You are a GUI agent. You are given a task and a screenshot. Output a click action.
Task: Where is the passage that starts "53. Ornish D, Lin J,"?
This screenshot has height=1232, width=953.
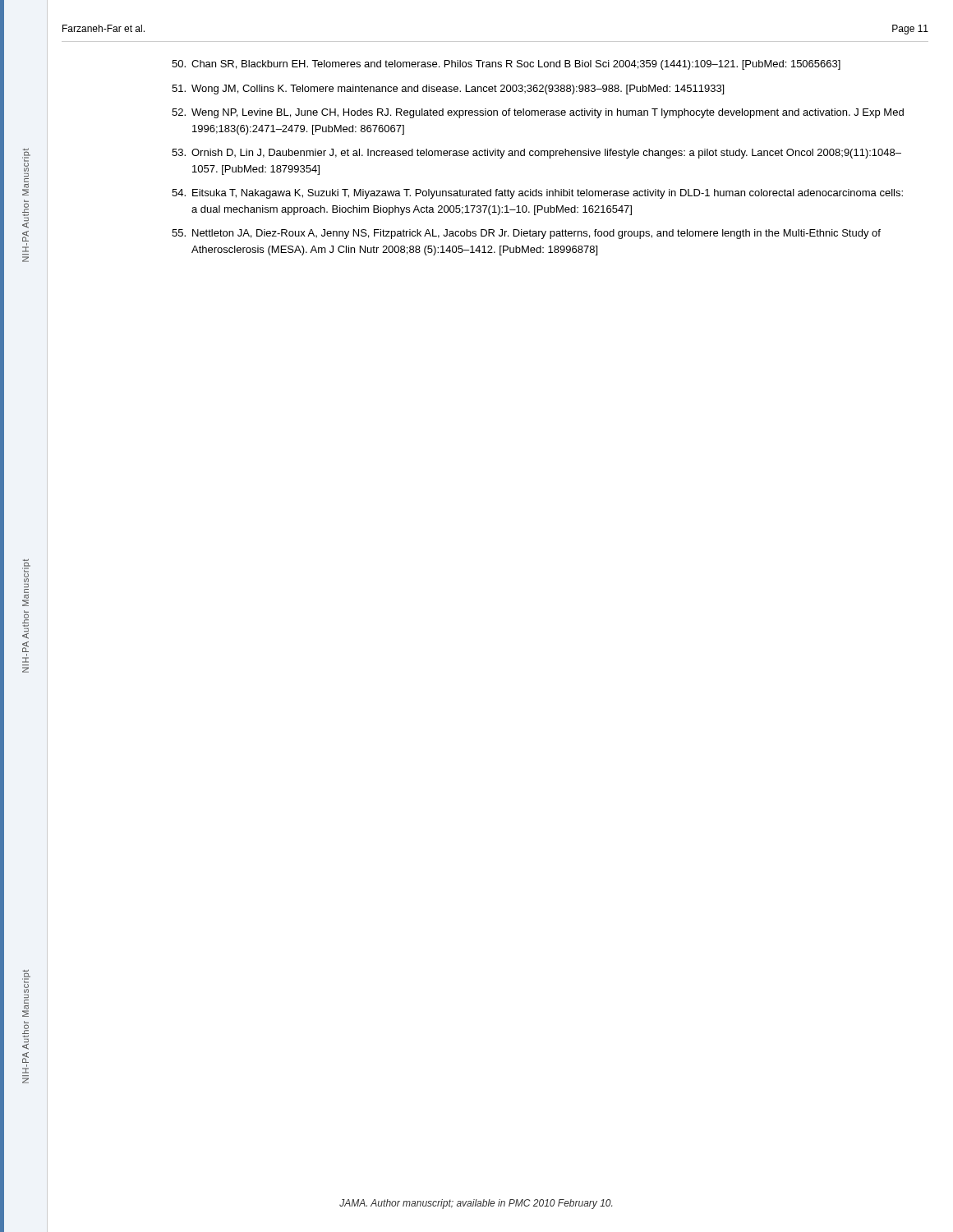(536, 161)
